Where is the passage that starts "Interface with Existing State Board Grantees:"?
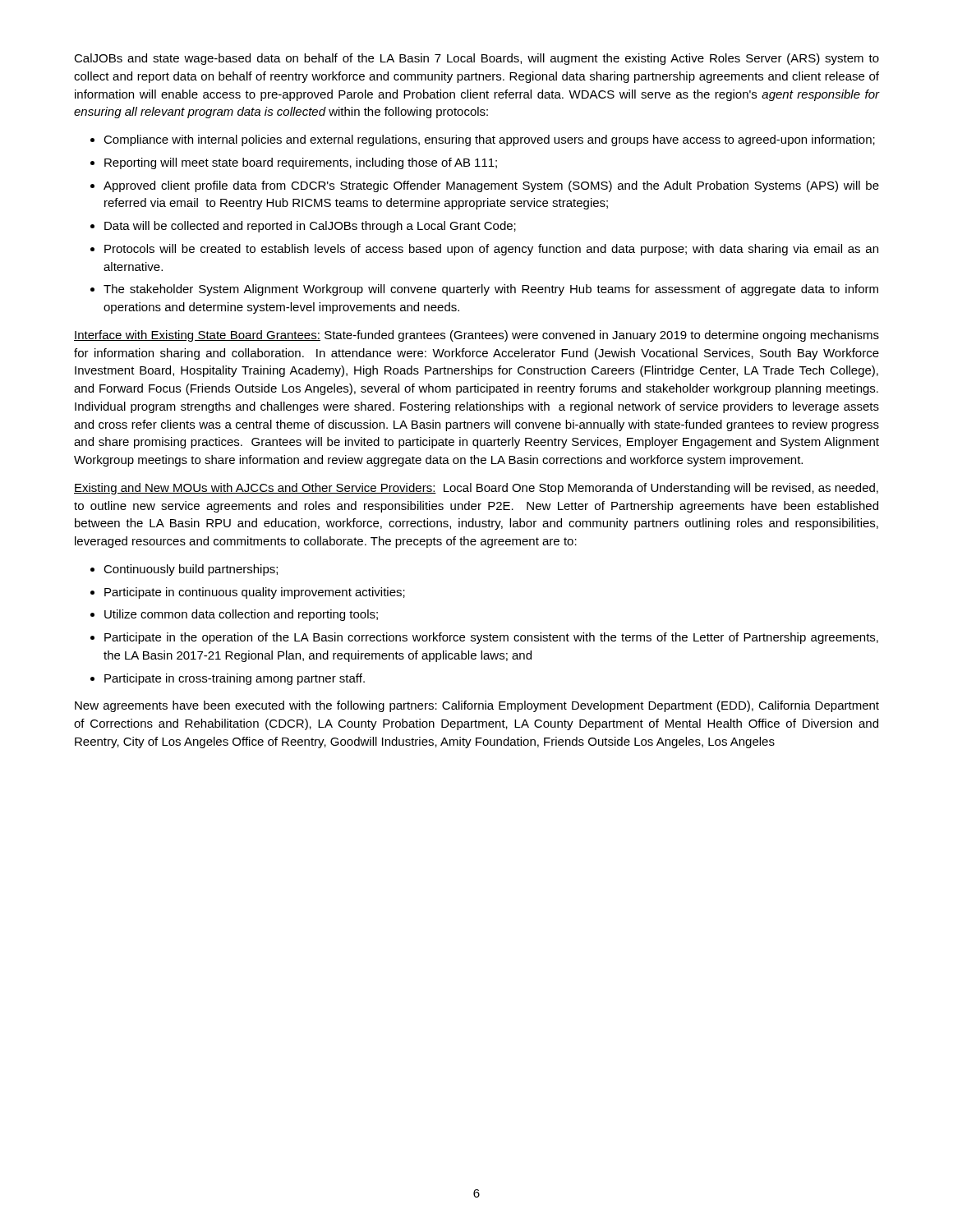Screen dimensions: 1232x953 [x=476, y=397]
